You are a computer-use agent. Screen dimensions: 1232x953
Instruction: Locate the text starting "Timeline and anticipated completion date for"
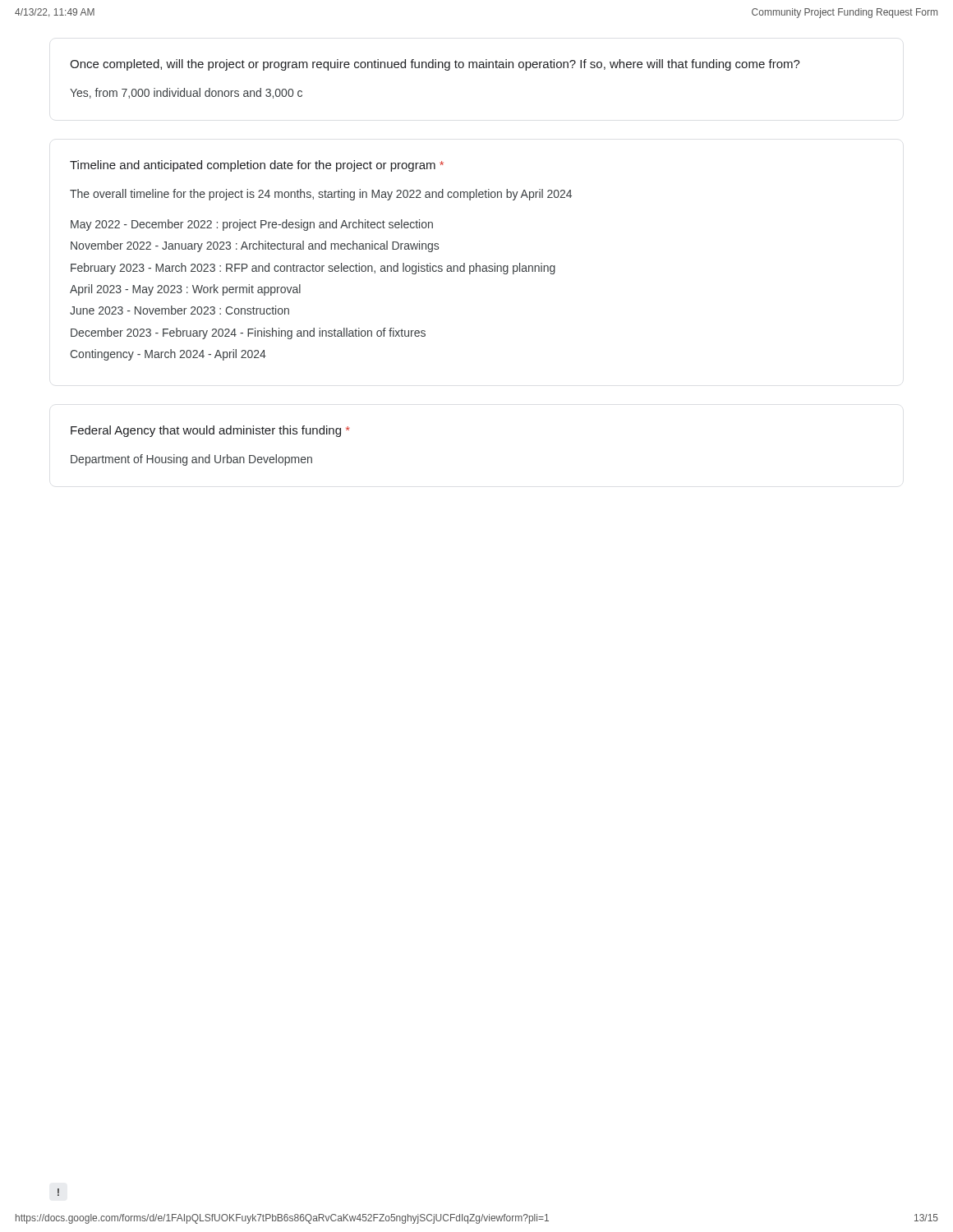pyautogui.click(x=257, y=165)
